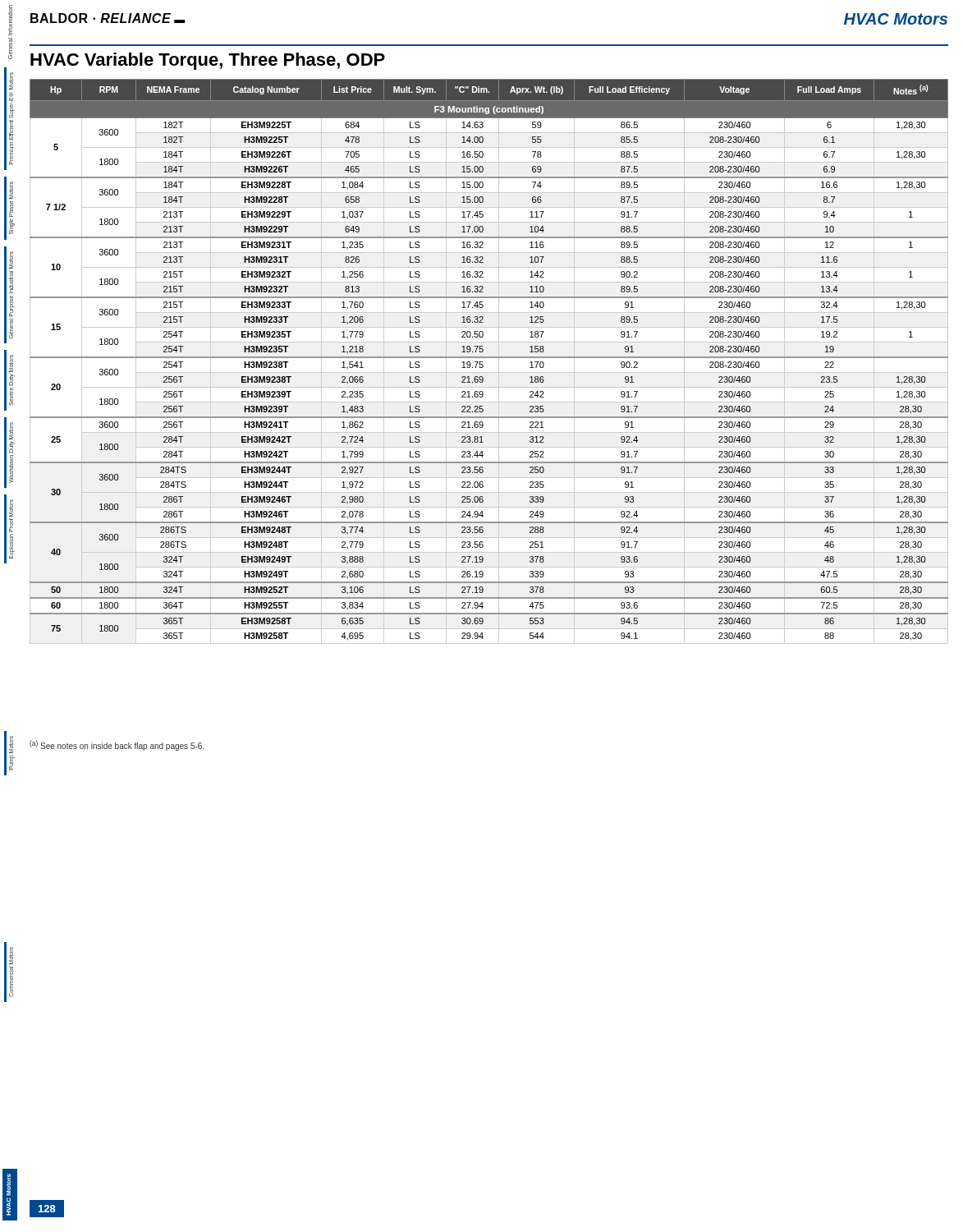This screenshot has width=963, height=1232.
Task: Find the table that mentions "Full Load Efficiency"
Action: point(489,361)
